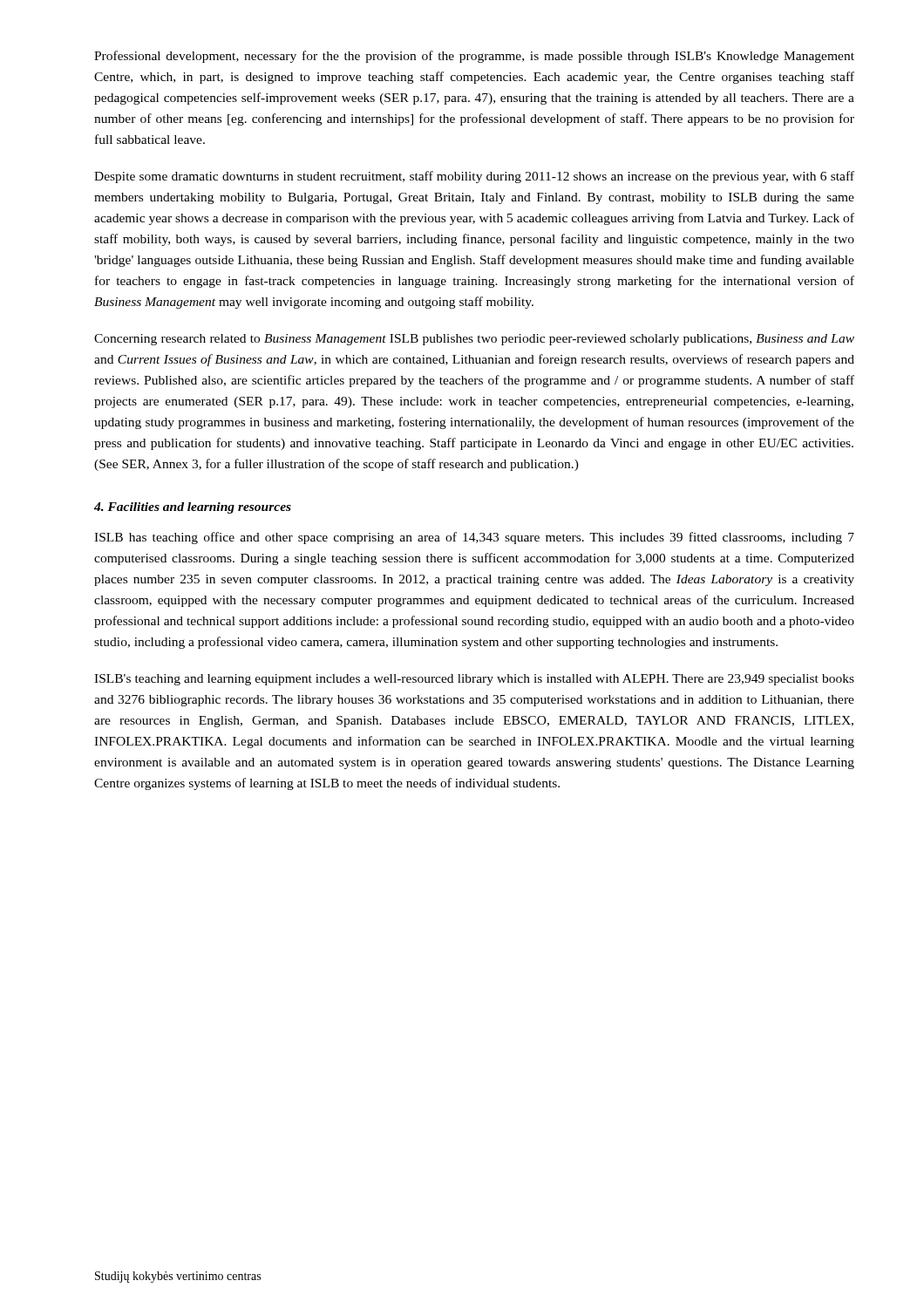Point to the text starting "ISLB has teaching office"
Image resolution: width=924 pixels, height=1308 pixels.
(x=474, y=589)
